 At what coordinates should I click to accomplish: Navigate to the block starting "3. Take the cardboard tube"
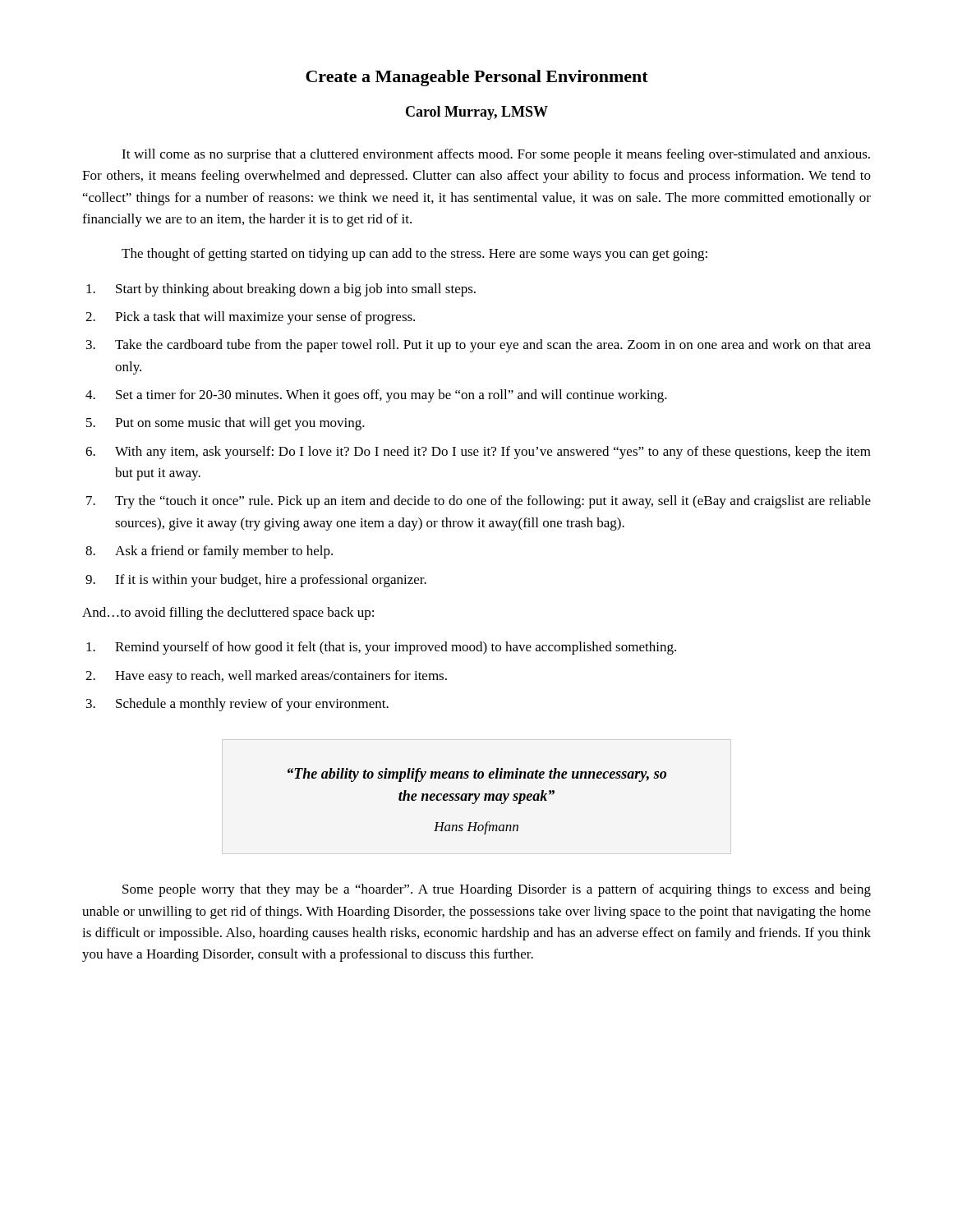pyautogui.click(x=476, y=356)
